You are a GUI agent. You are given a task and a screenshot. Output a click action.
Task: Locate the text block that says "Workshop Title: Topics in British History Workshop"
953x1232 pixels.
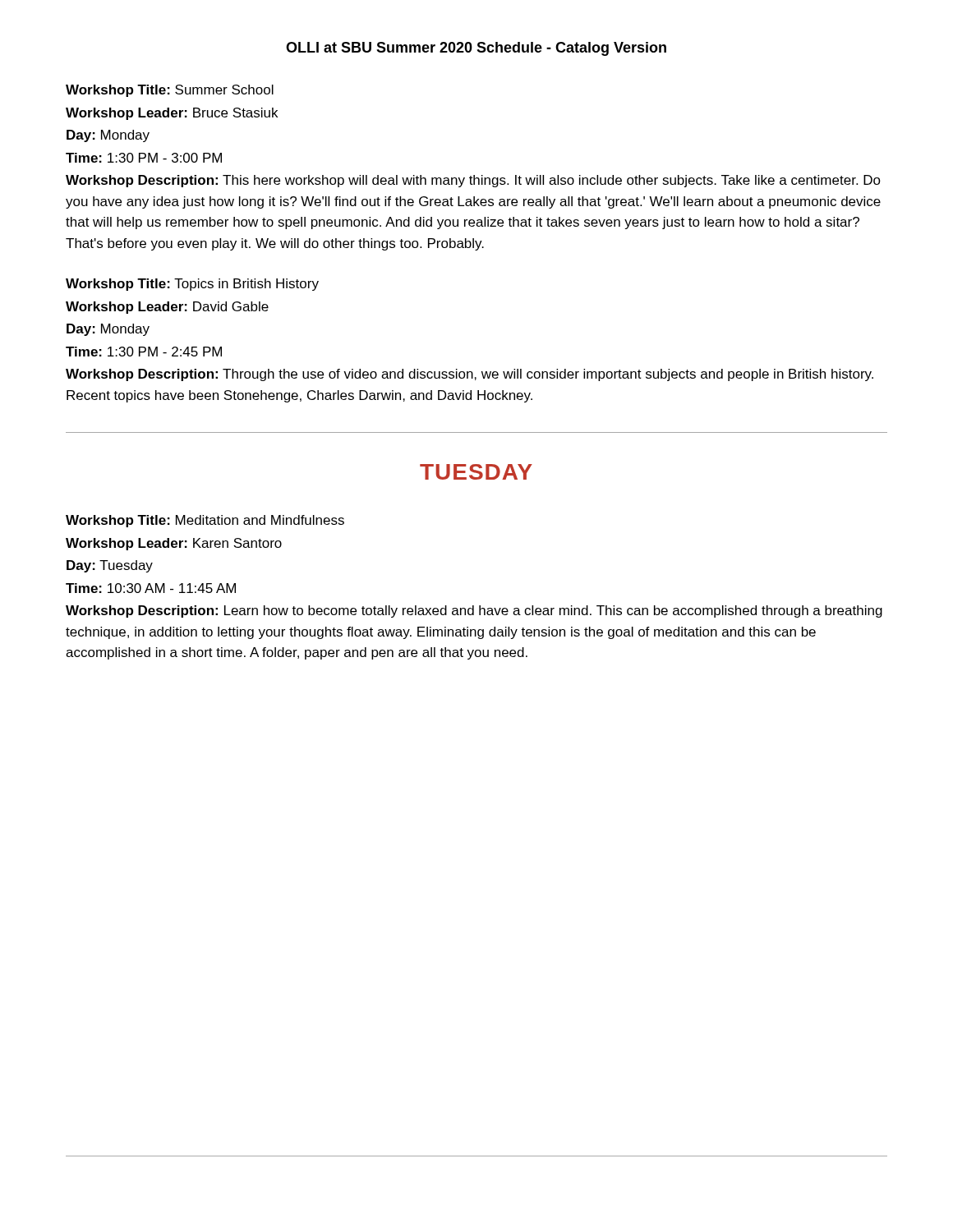(x=192, y=285)
